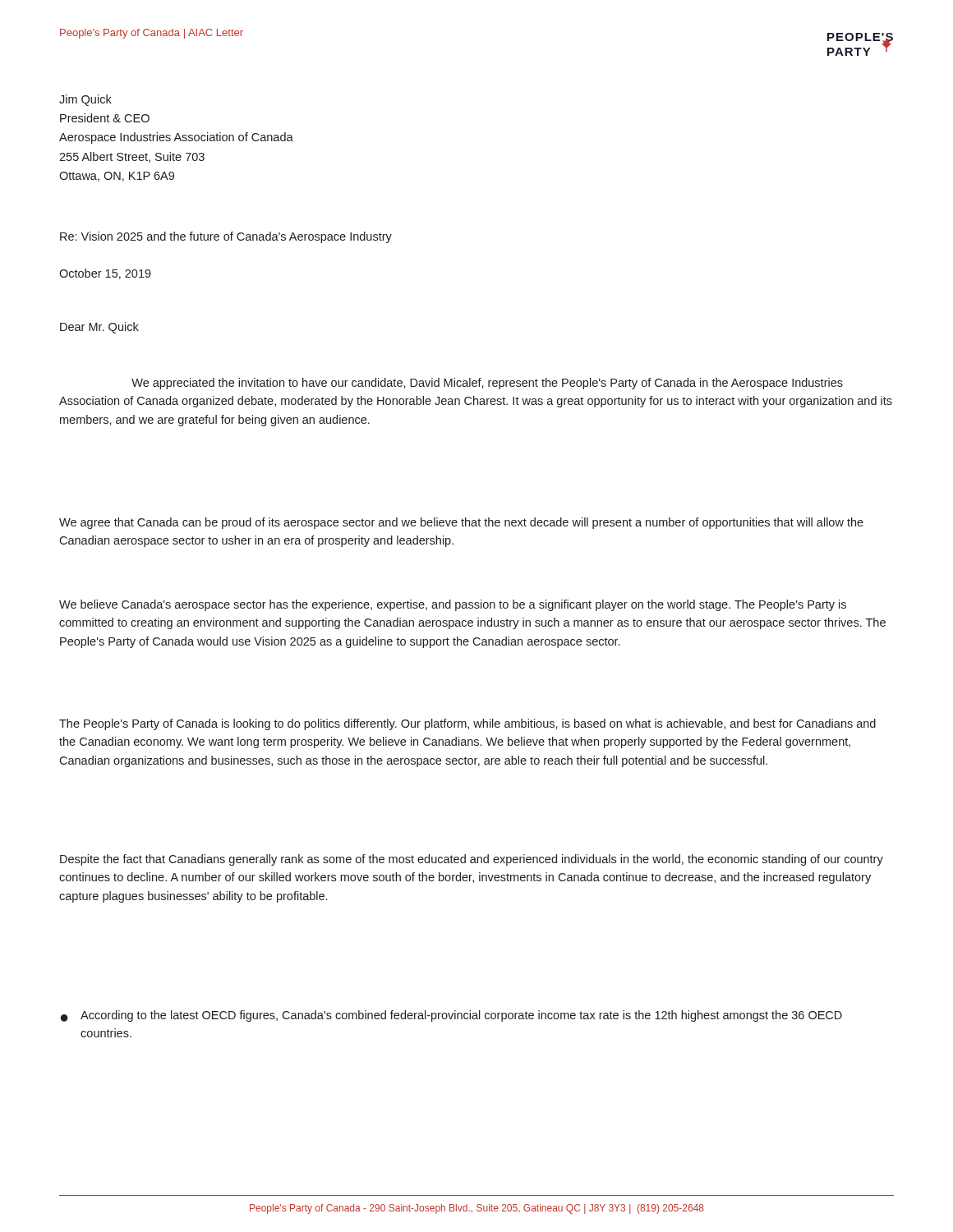The height and width of the screenshot is (1232, 953).
Task: Navigate to the text block starting "We believe Canada's aerospace"
Action: click(473, 623)
